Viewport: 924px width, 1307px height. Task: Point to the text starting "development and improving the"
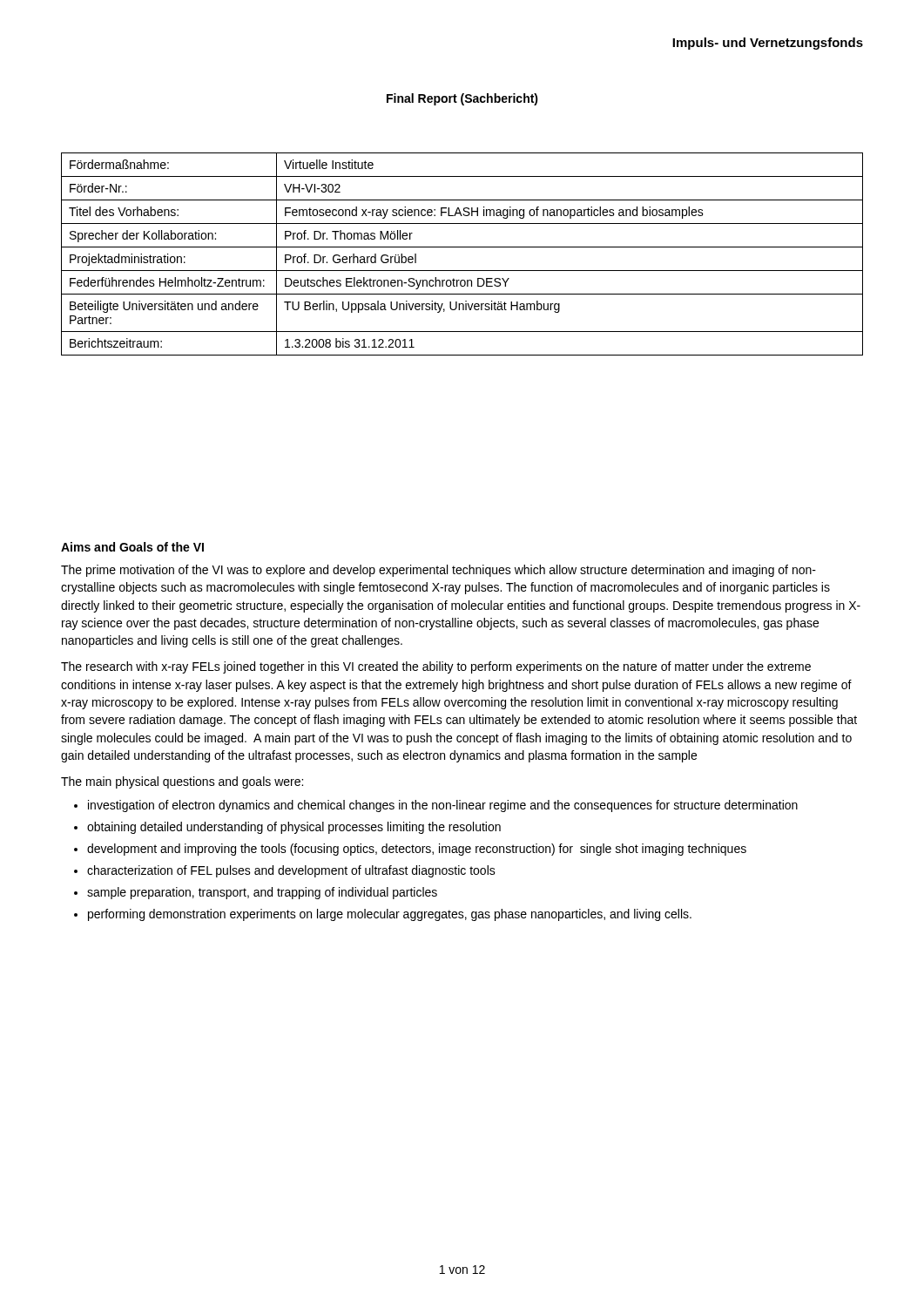417,848
